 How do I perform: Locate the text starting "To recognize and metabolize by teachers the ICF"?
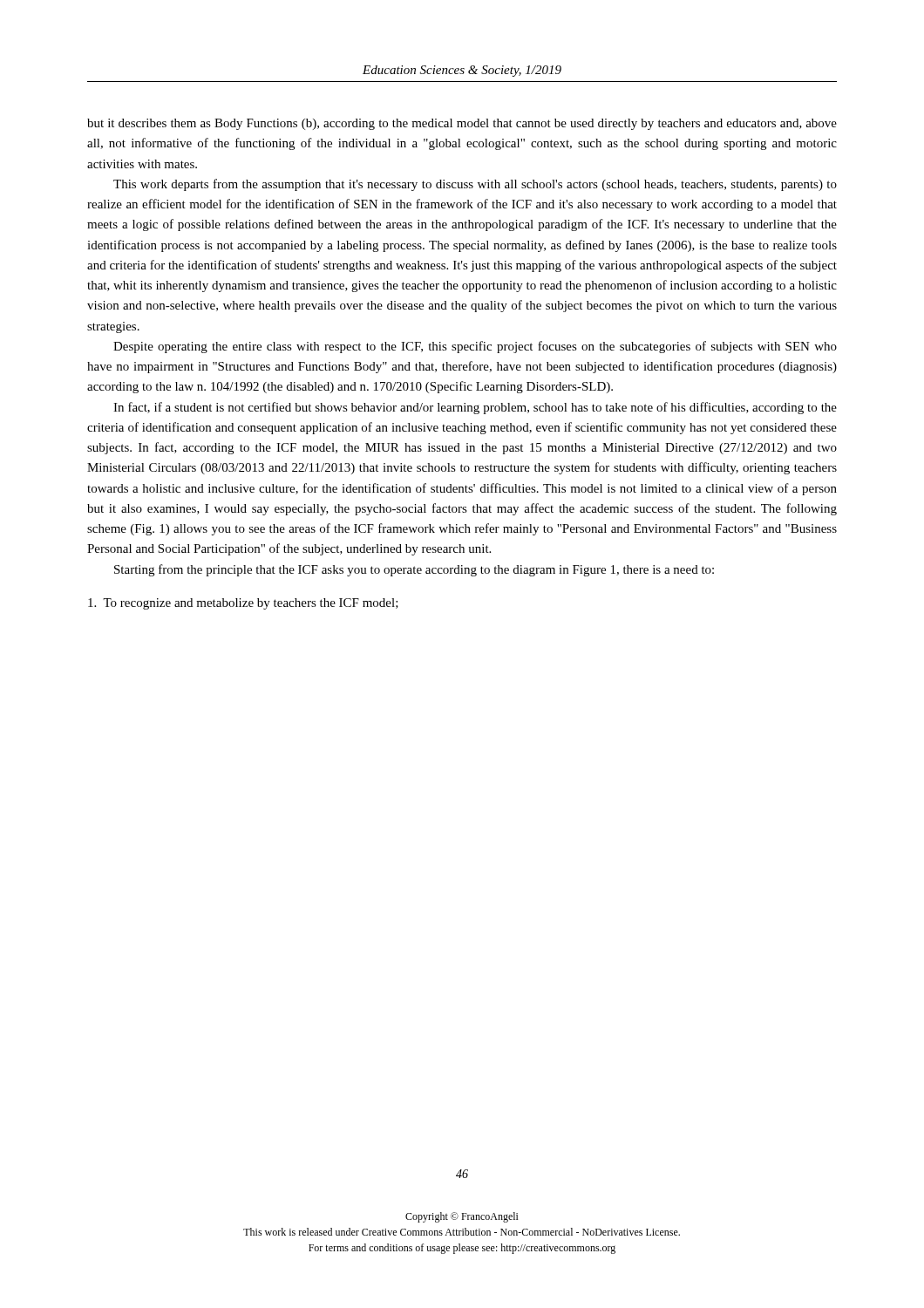[x=243, y=604]
